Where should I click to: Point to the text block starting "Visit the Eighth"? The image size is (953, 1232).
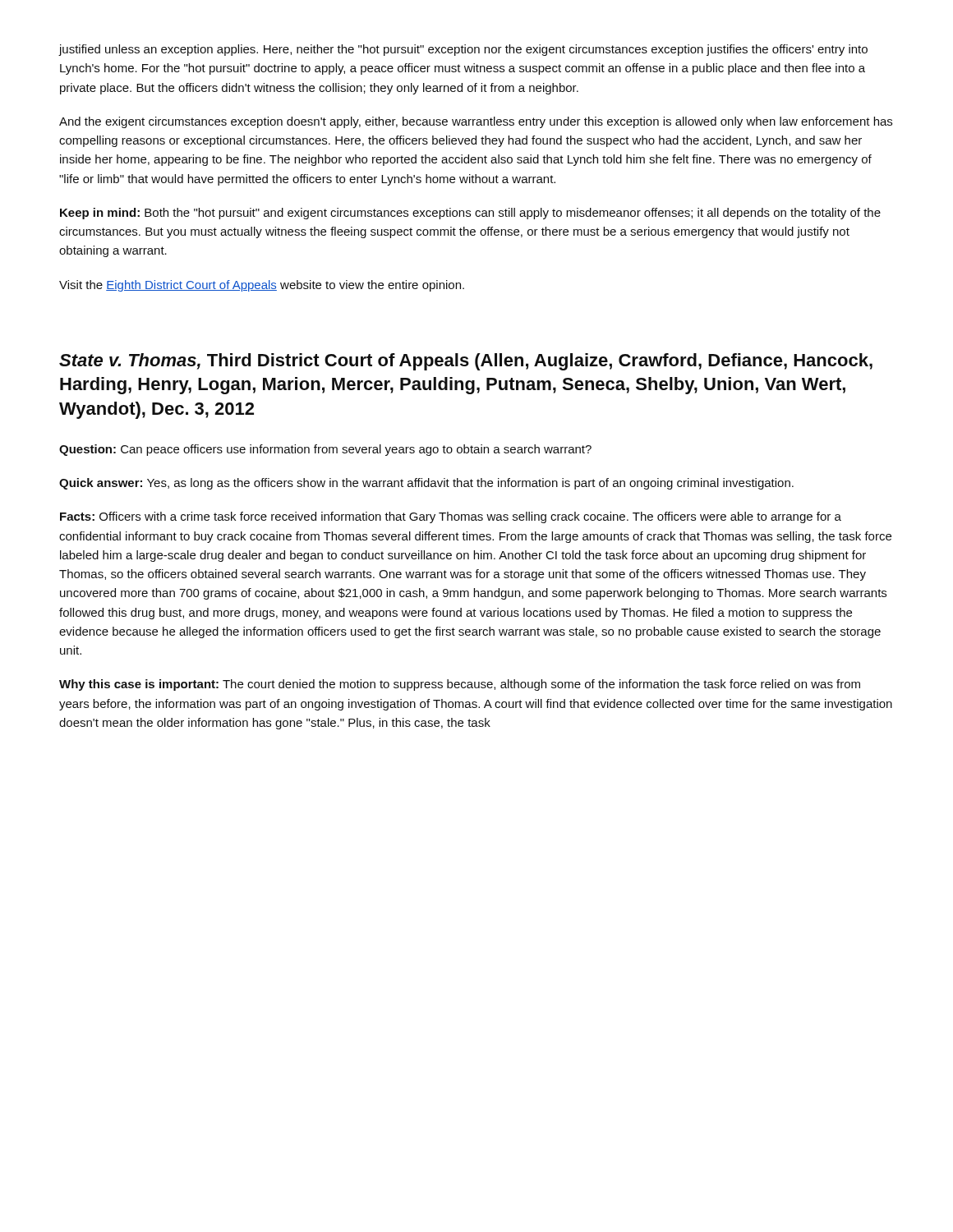(x=262, y=284)
